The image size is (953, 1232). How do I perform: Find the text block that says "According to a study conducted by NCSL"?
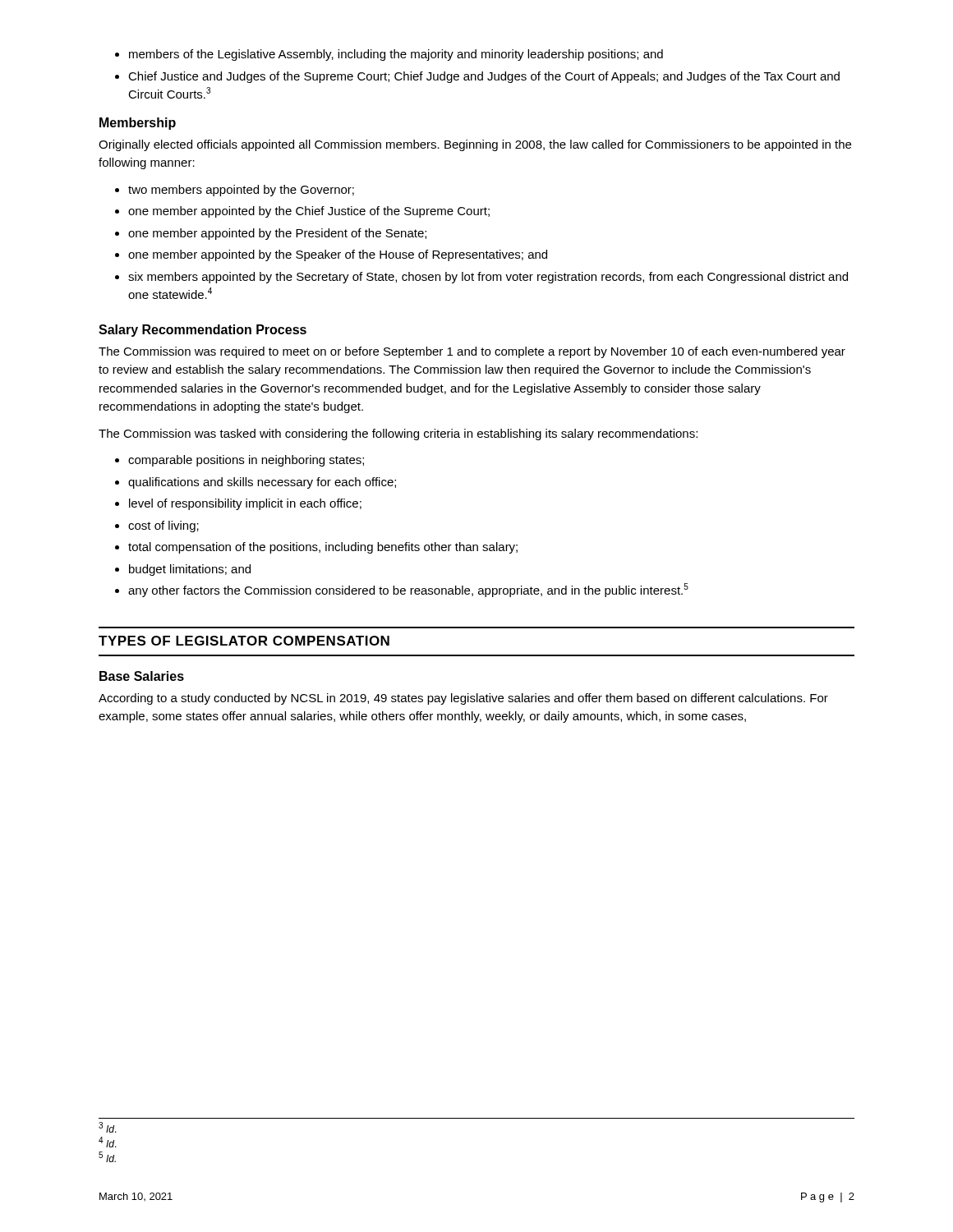click(476, 707)
